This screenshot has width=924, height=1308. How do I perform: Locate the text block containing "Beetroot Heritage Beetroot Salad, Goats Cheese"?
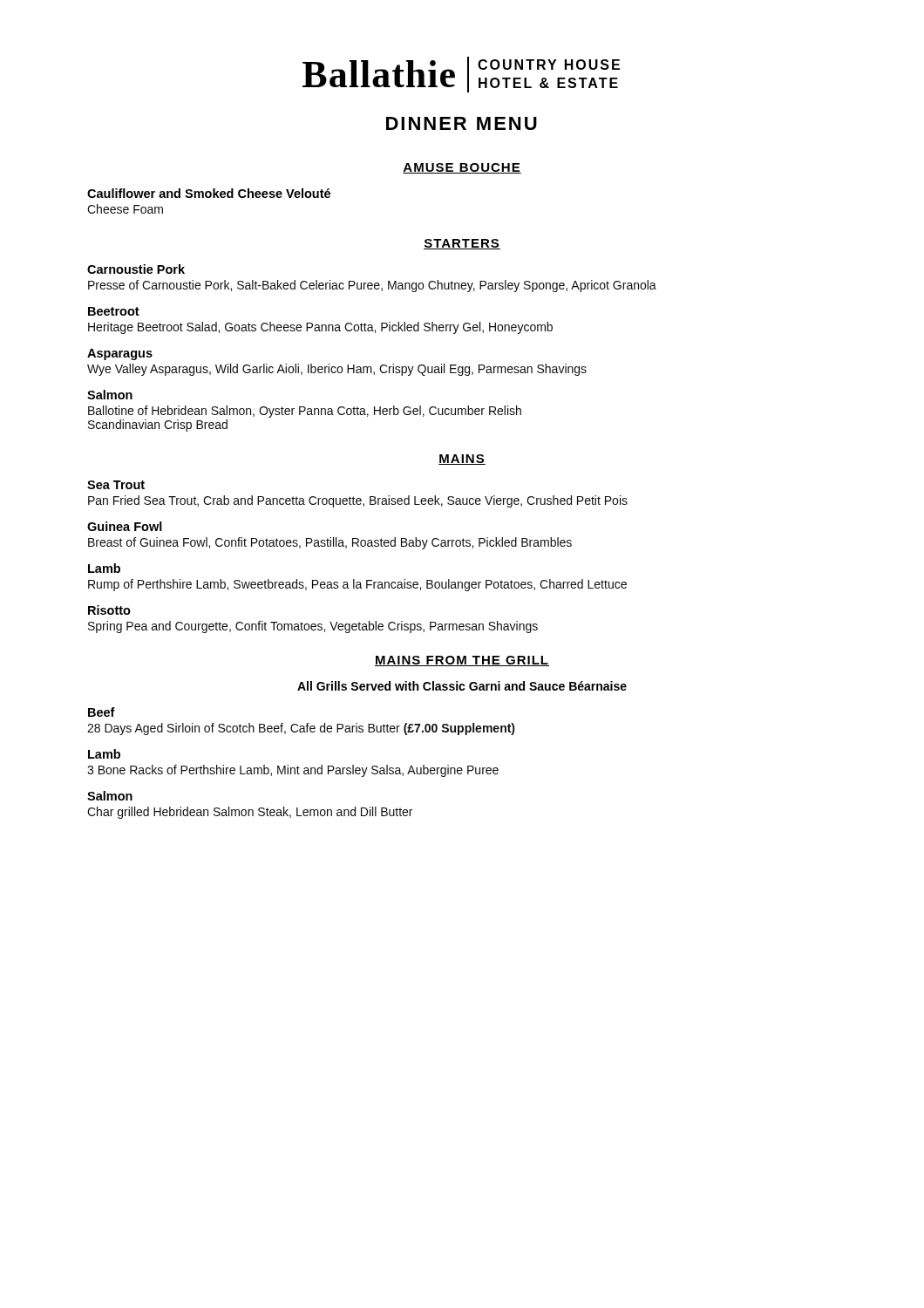[x=462, y=319]
